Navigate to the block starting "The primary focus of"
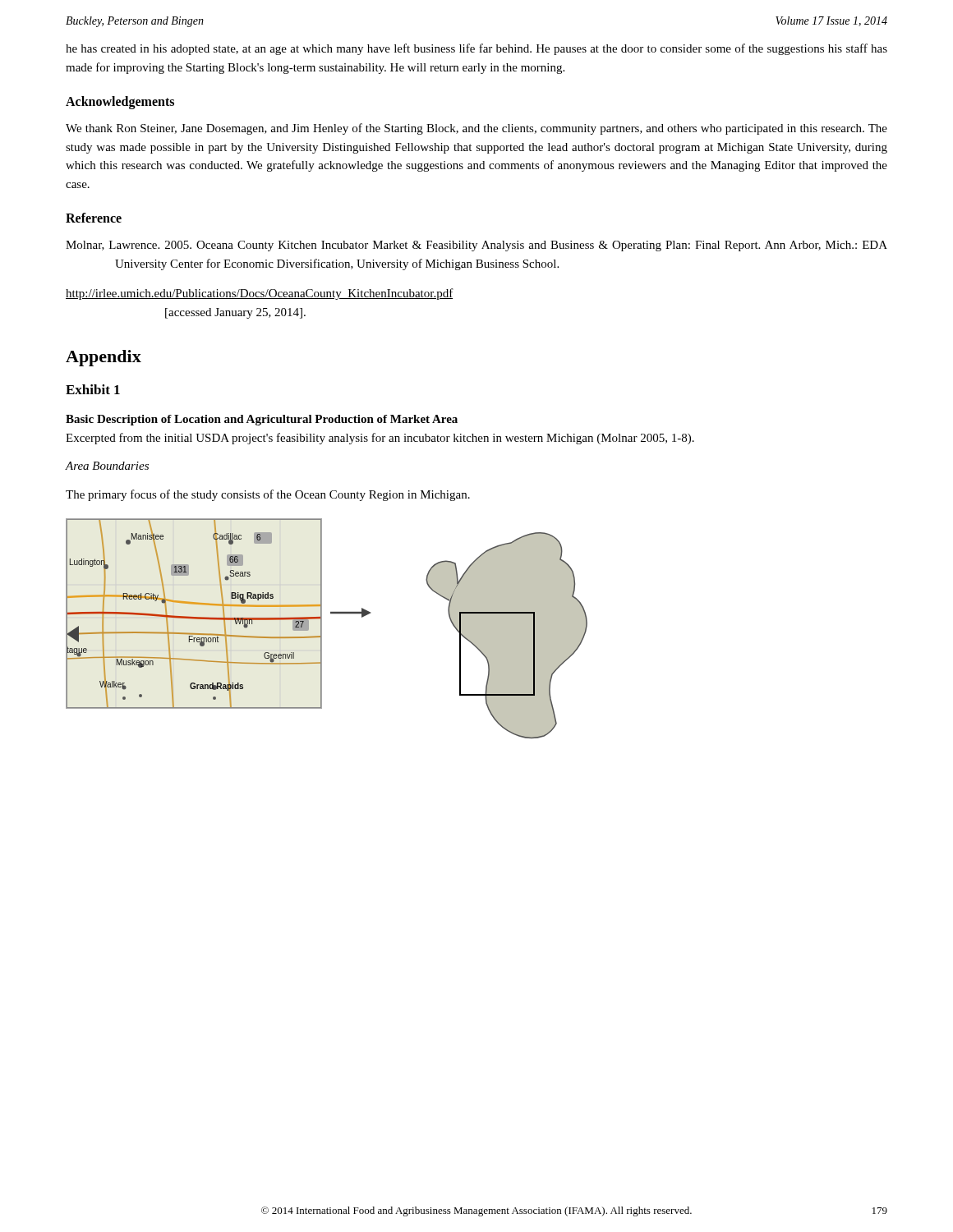The image size is (953, 1232). click(476, 494)
